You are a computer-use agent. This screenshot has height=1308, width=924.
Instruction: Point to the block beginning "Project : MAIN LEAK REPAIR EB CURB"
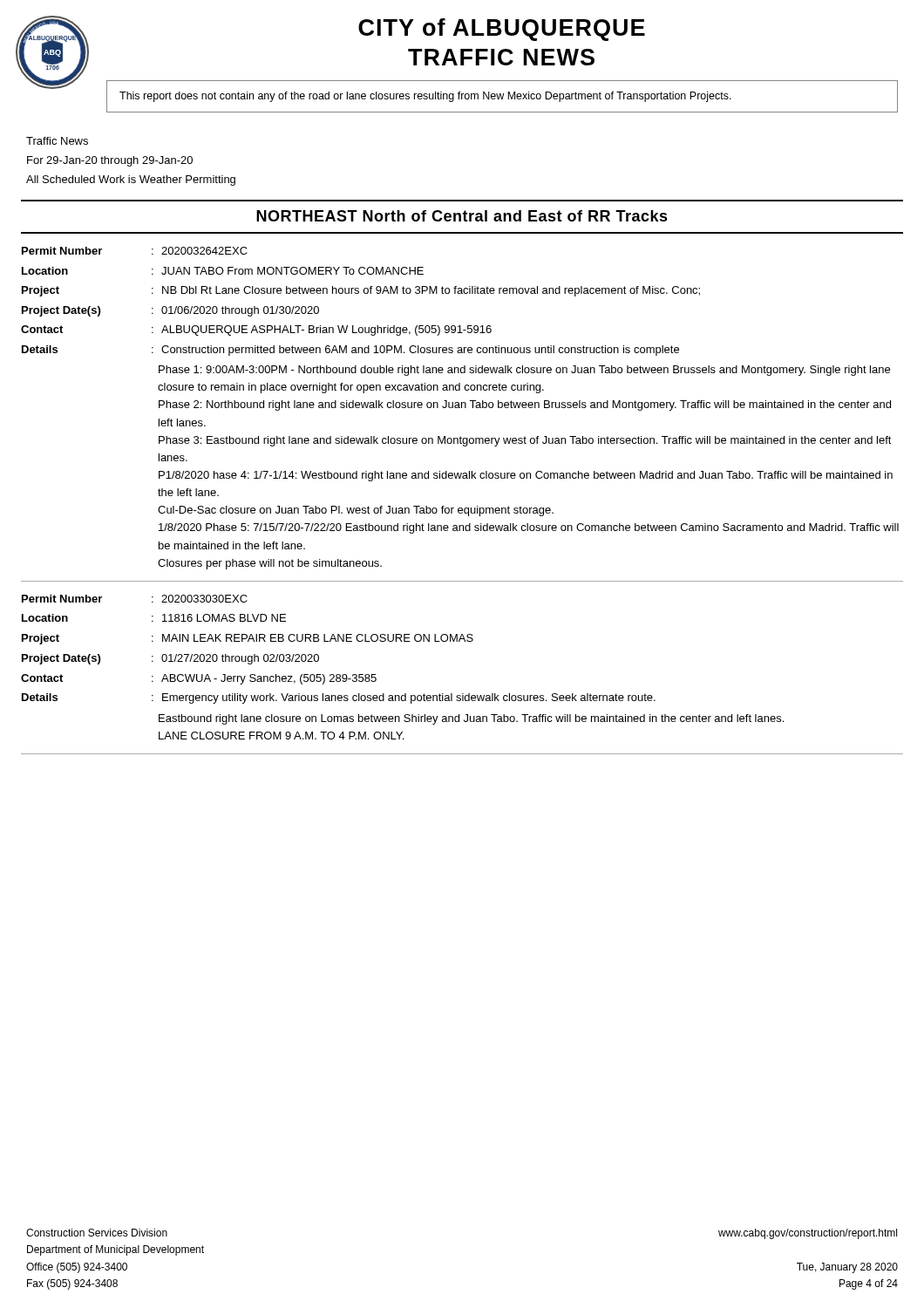point(462,638)
